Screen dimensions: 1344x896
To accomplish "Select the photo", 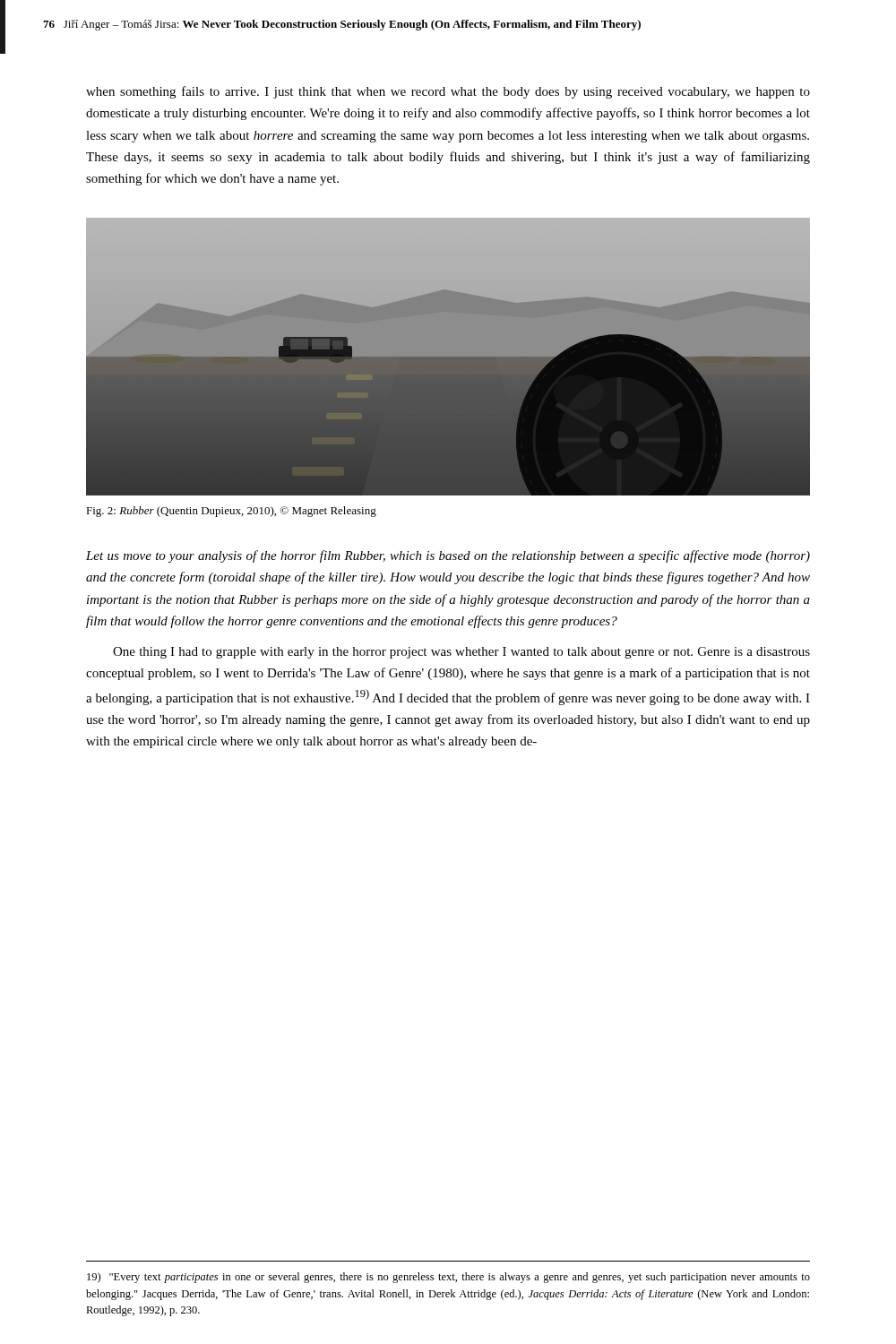I will coord(448,357).
